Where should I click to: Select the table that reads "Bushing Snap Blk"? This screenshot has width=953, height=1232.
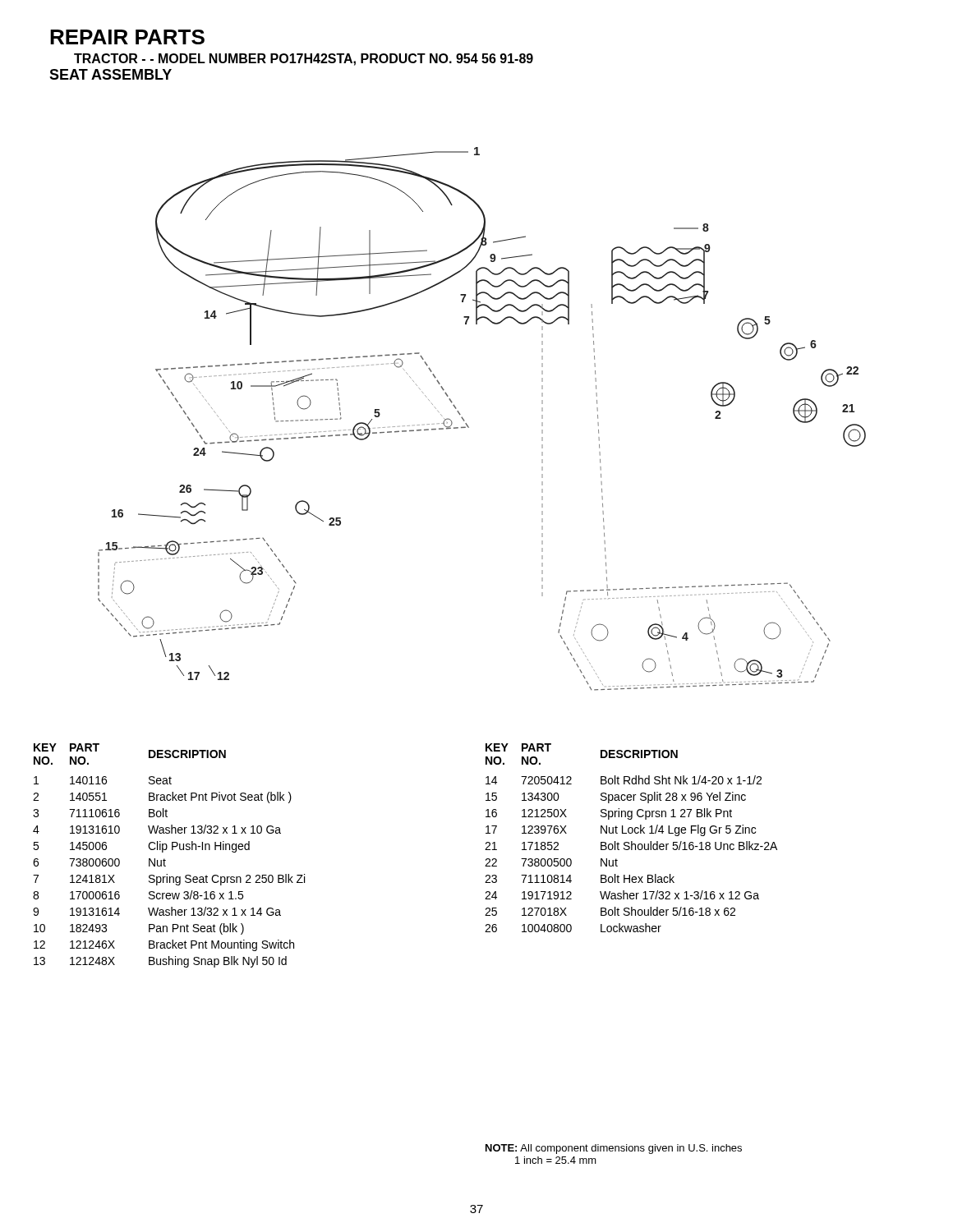[246, 854]
